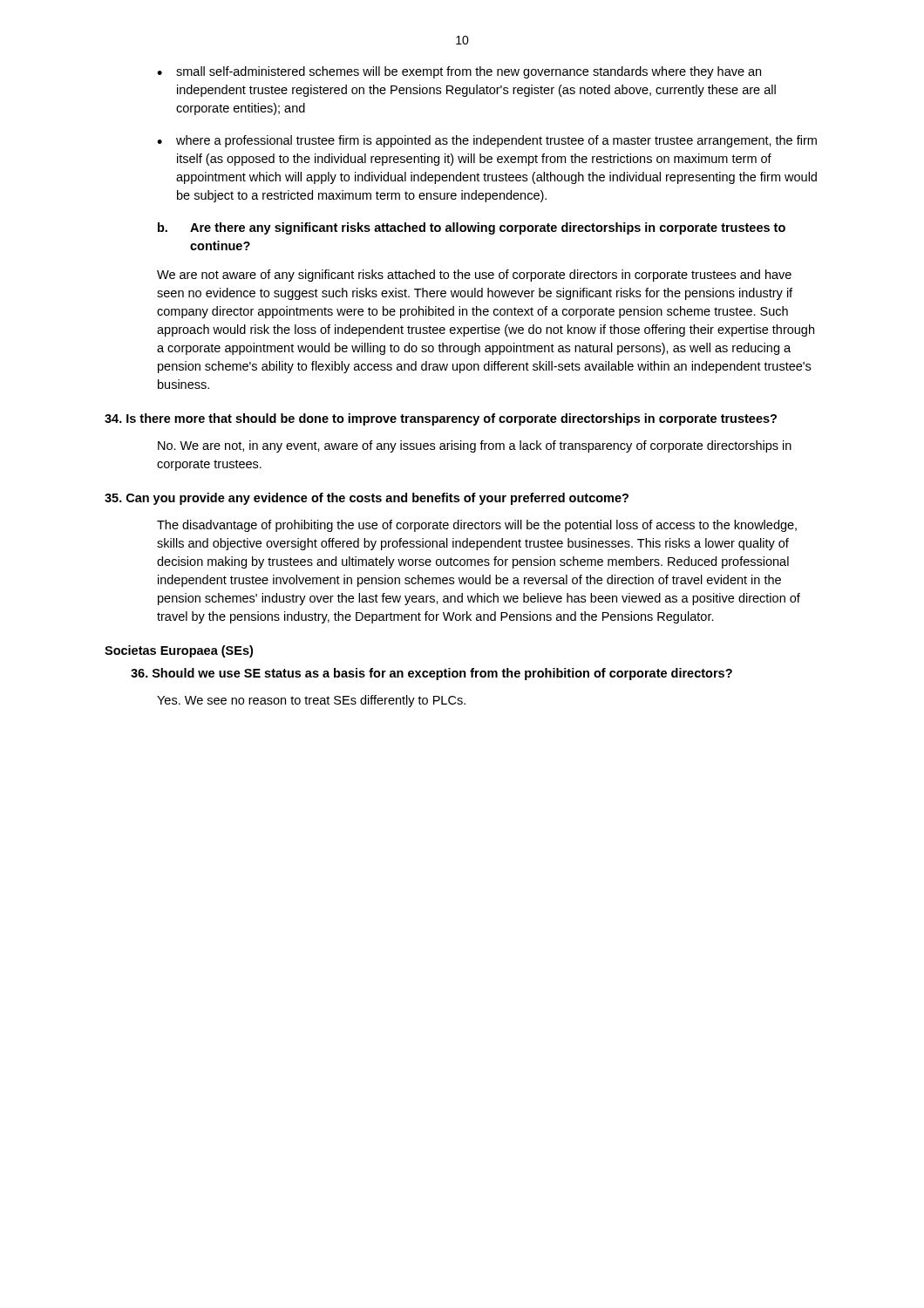Screen dimensions: 1308x924
Task: Select the text block starting "Yes. We see no reason to"
Action: pos(312,701)
